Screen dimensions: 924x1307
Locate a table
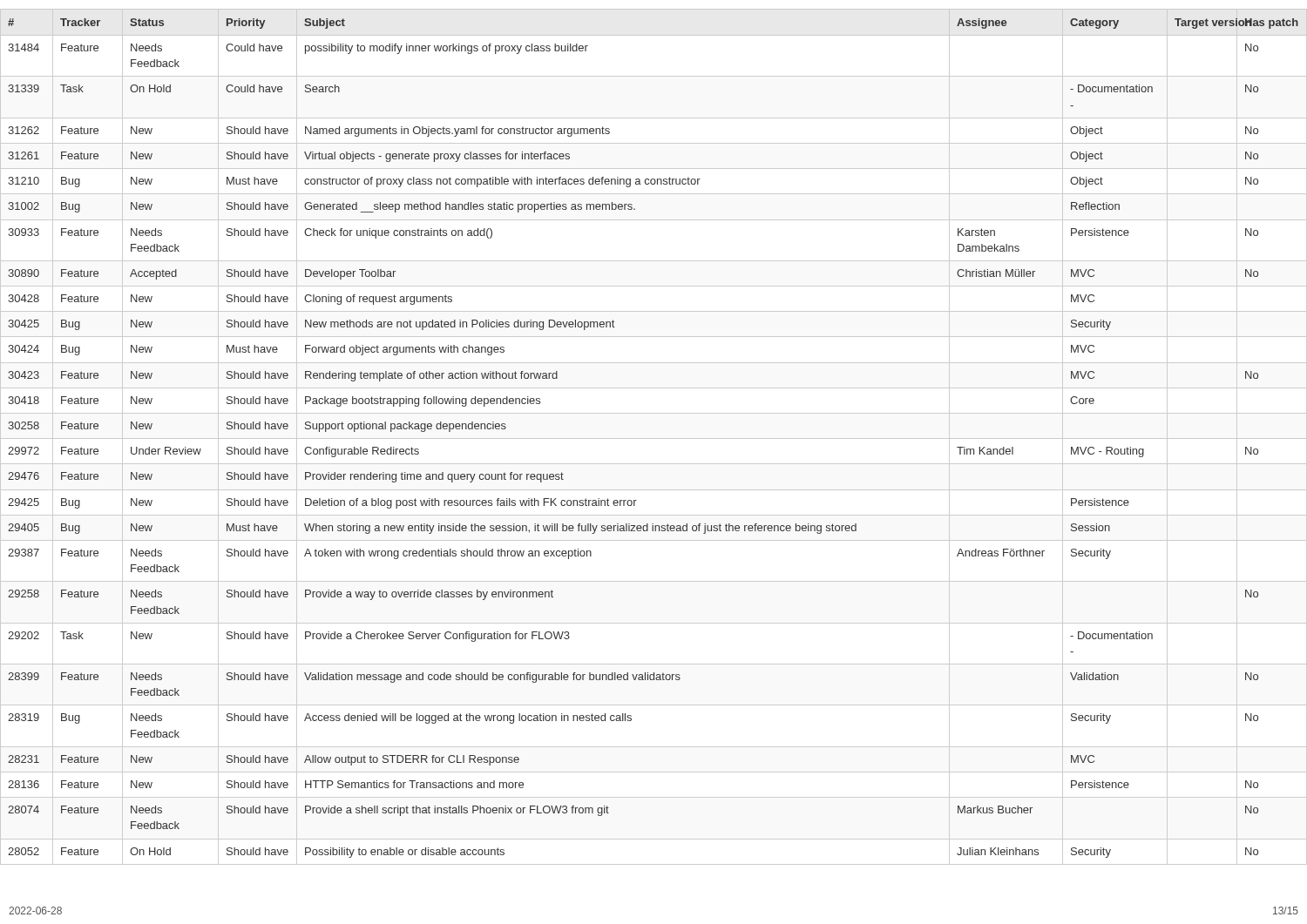click(654, 450)
